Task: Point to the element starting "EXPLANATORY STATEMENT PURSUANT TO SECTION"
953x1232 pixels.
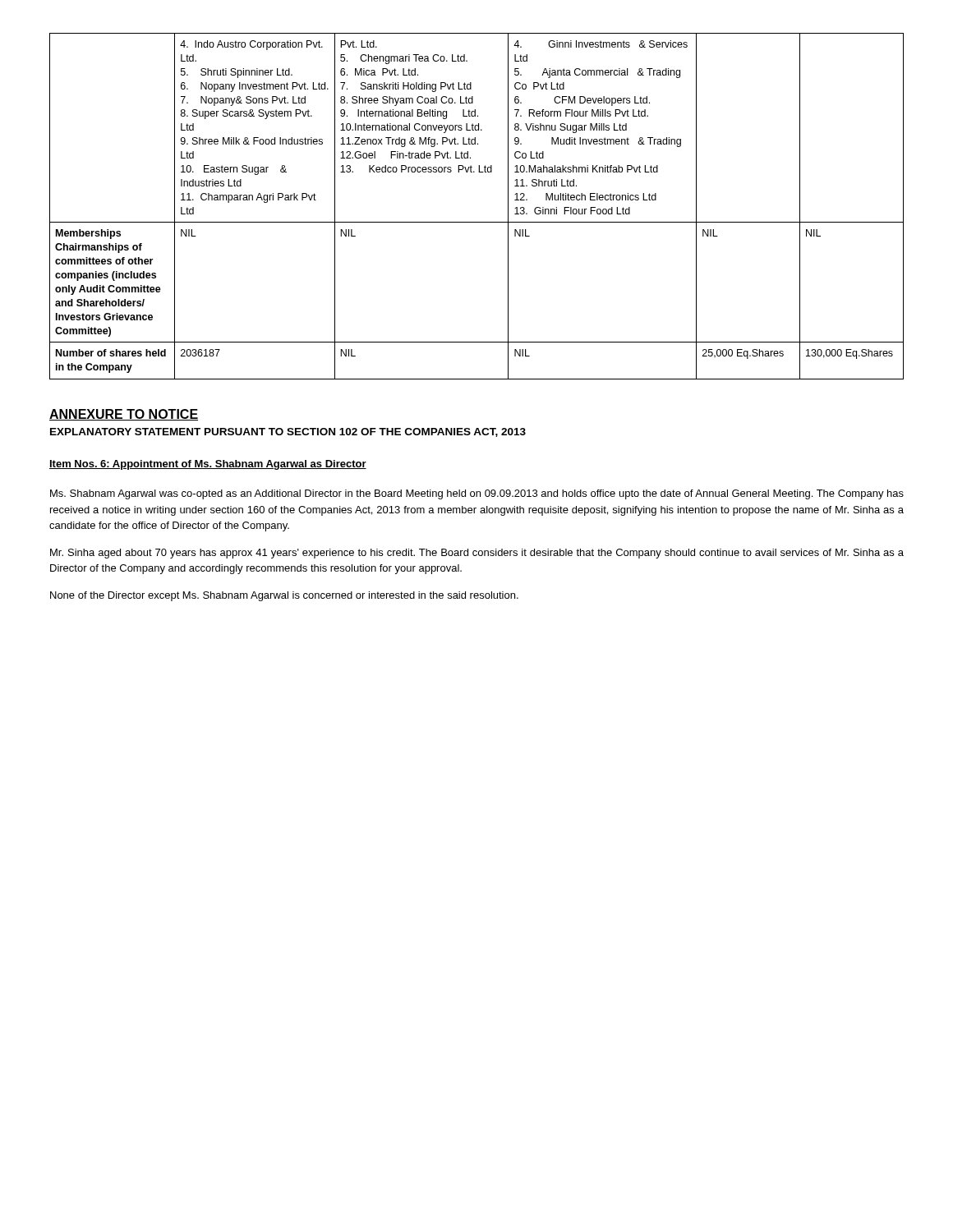Action: coord(476,432)
